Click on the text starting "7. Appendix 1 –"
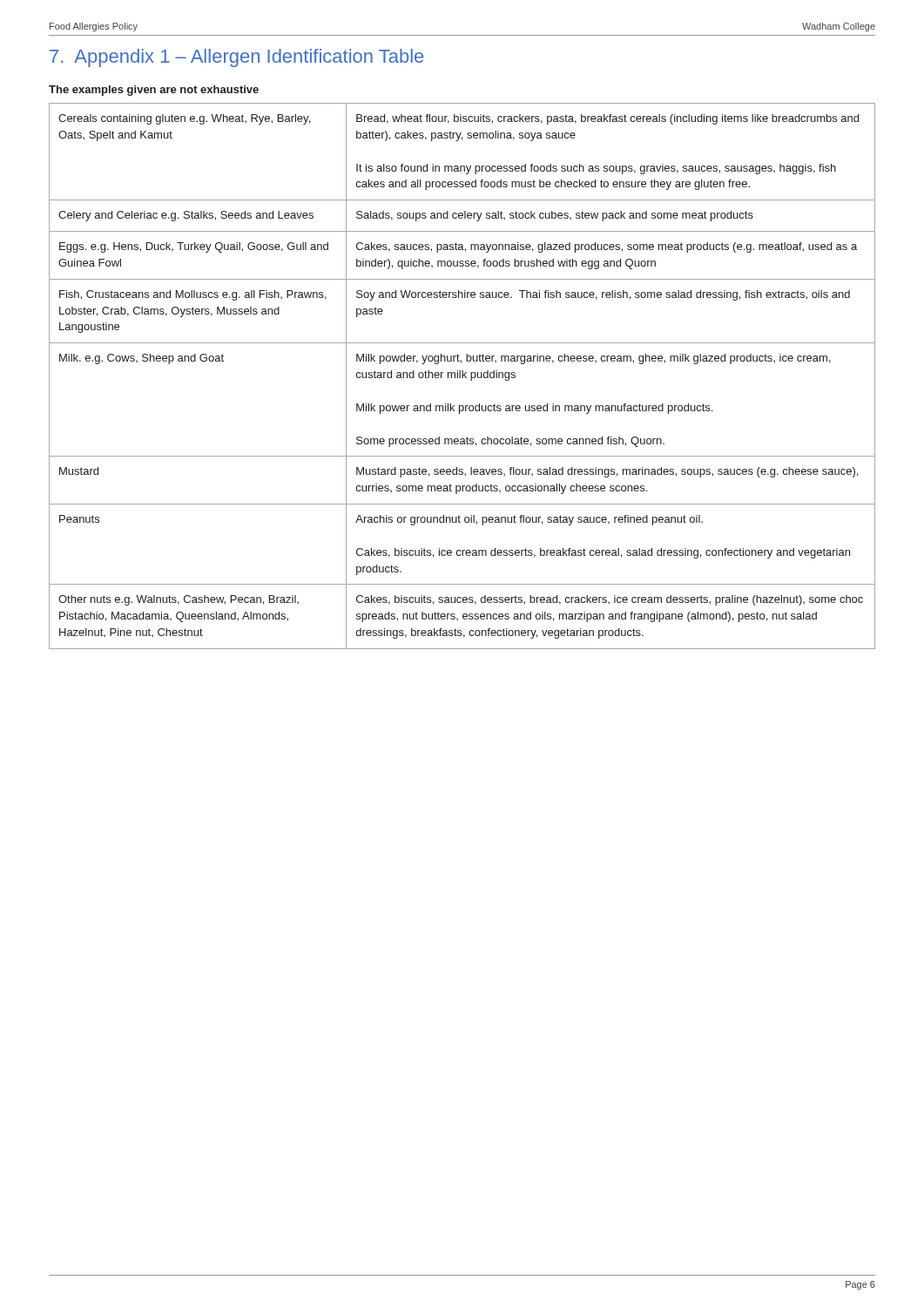 coord(237,56)
